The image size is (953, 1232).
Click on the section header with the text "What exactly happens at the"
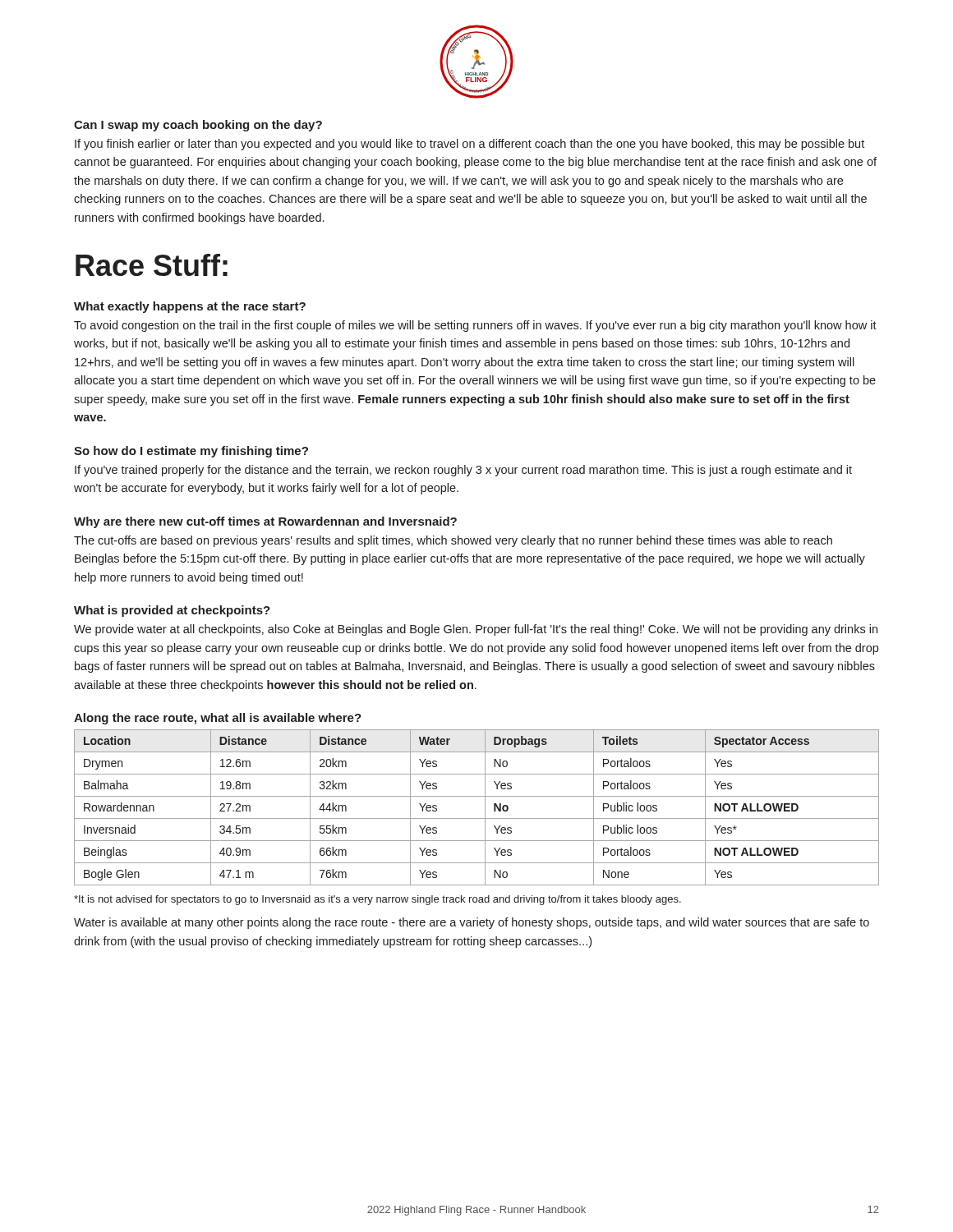tap(190, 306)
